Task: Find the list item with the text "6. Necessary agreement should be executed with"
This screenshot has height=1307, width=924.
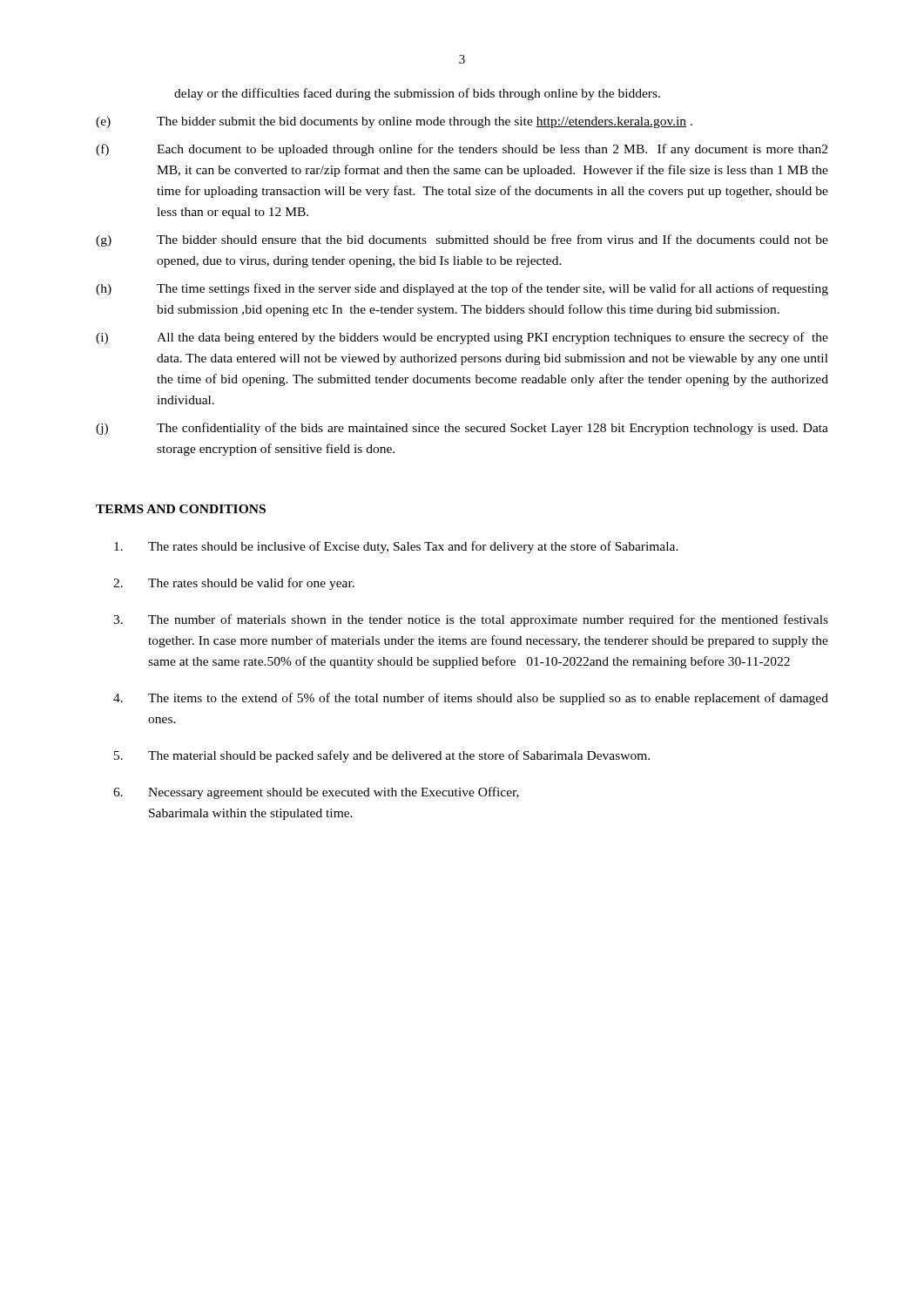Action: (x=462, y=803)
